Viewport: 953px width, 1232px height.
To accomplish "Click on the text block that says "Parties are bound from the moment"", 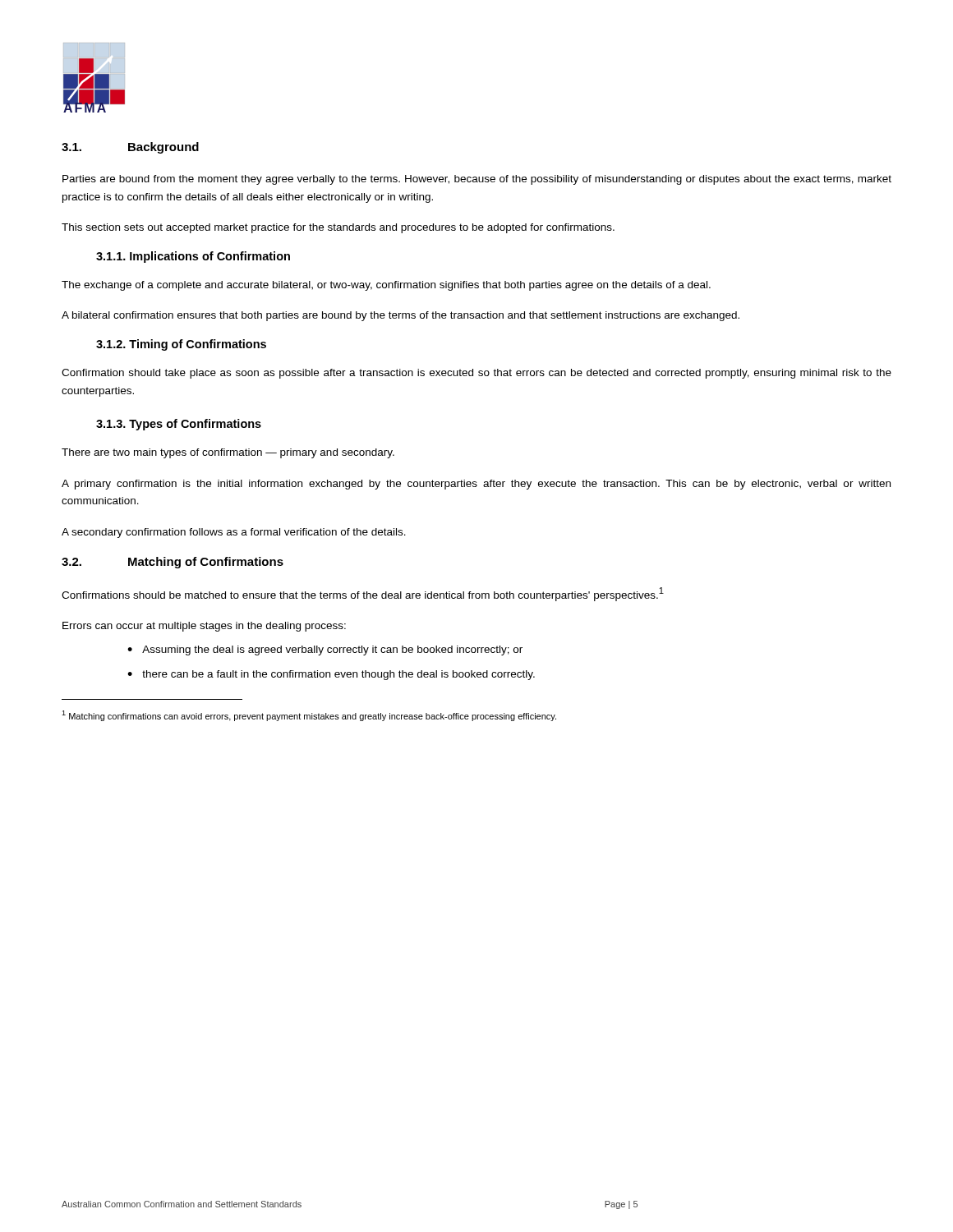I will coord(476,188).
